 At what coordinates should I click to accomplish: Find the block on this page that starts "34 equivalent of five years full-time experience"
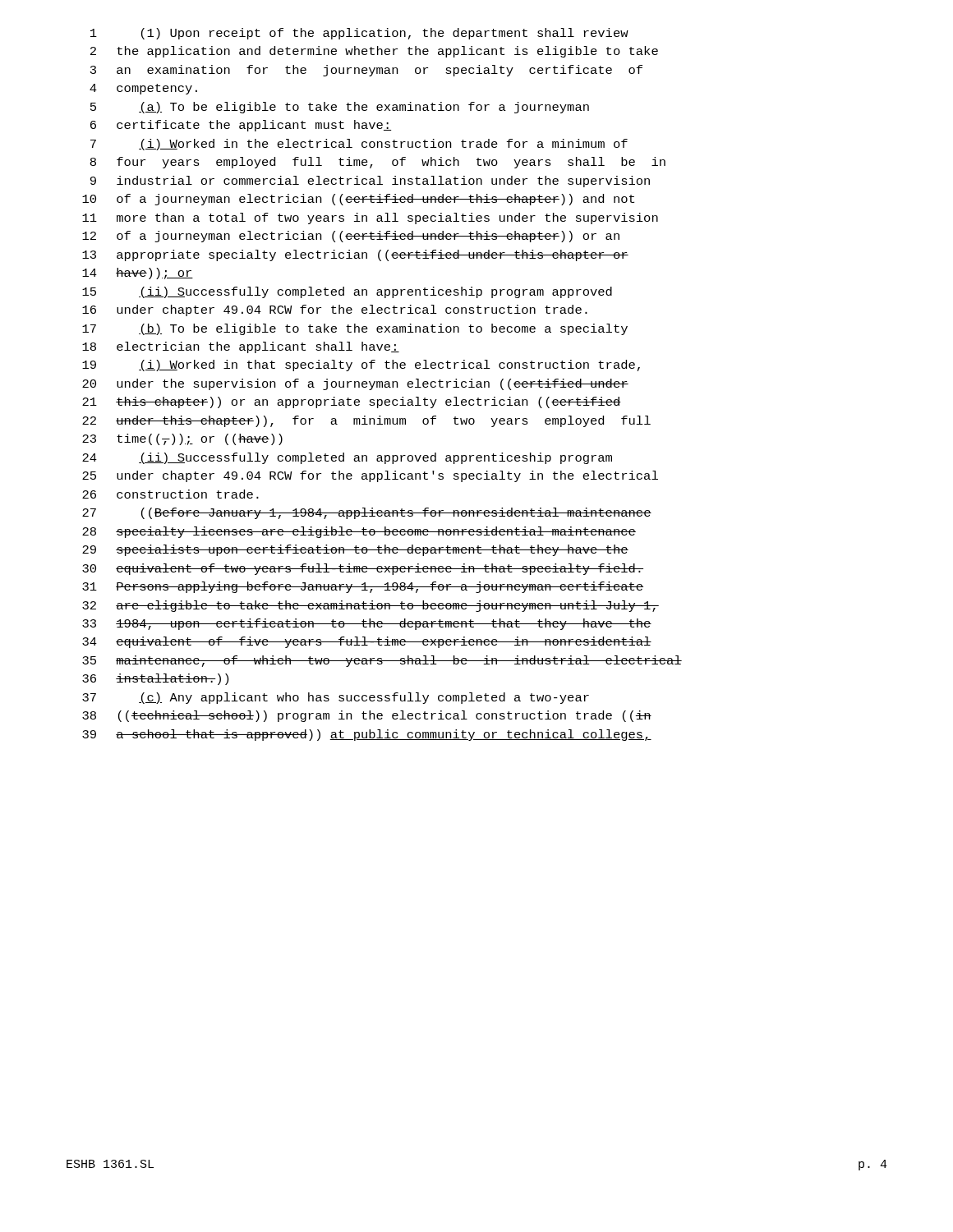476,643
